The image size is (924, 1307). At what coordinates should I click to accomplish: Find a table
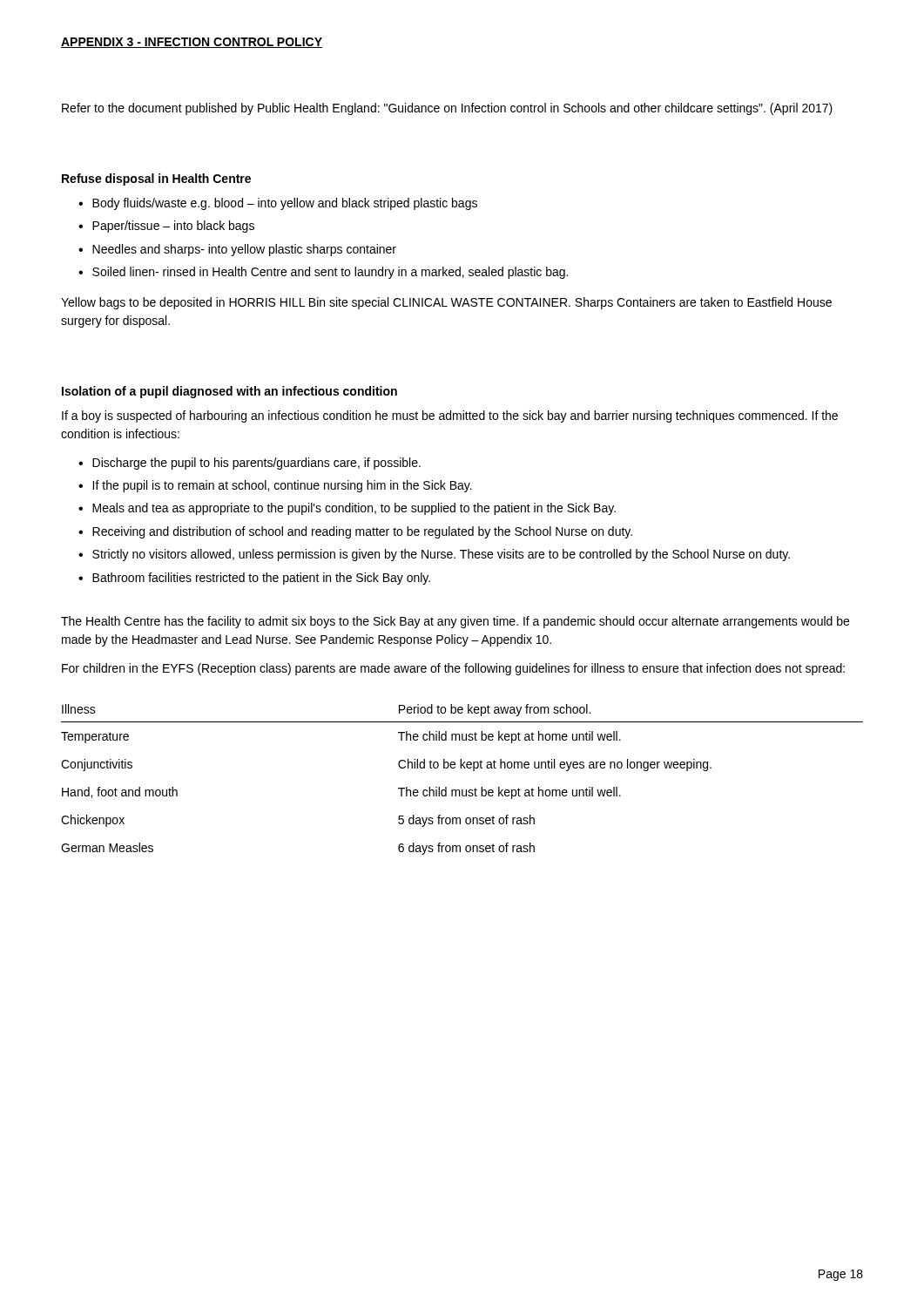click(462, 778)
